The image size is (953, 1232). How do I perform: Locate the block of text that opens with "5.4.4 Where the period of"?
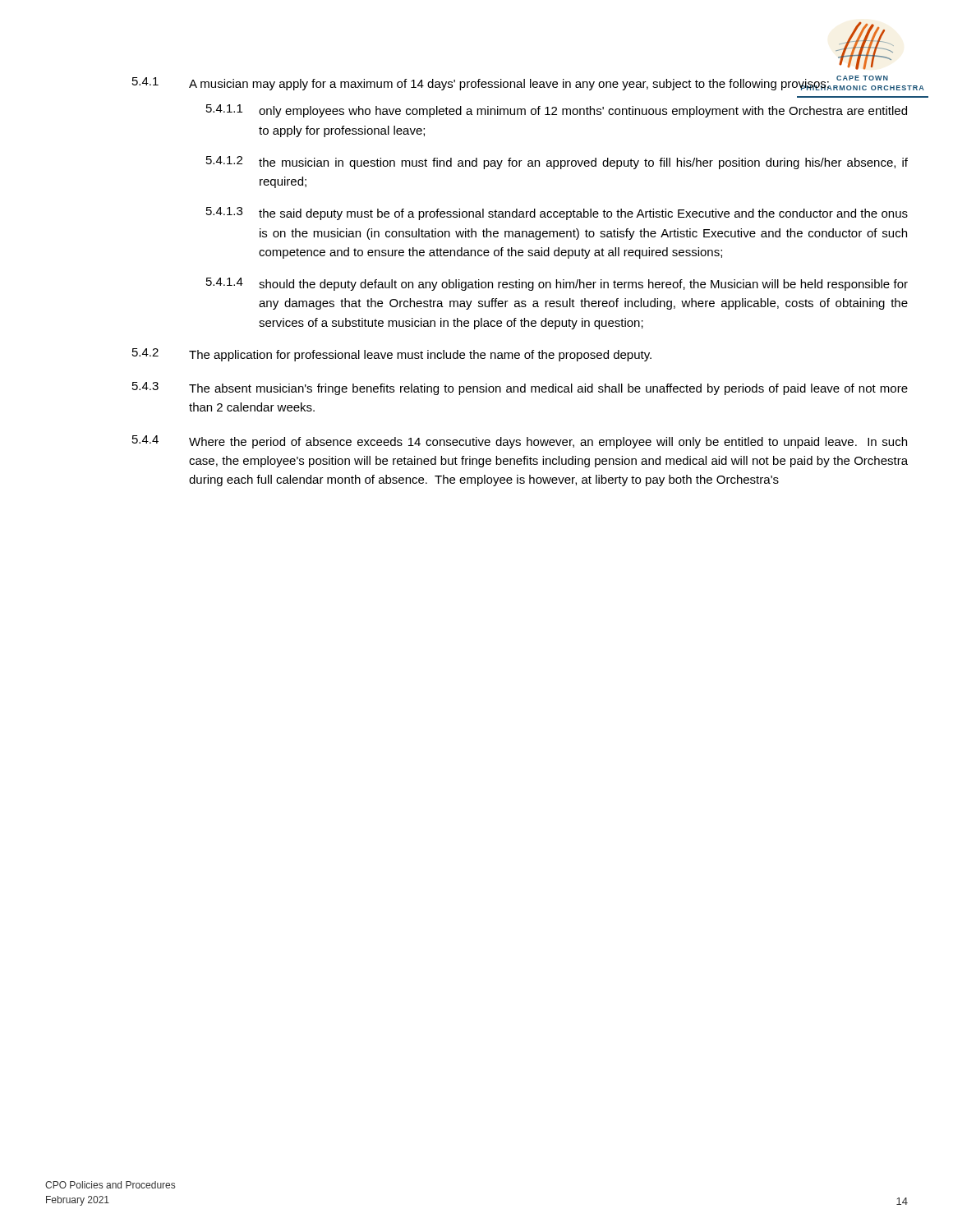[520, 460]
